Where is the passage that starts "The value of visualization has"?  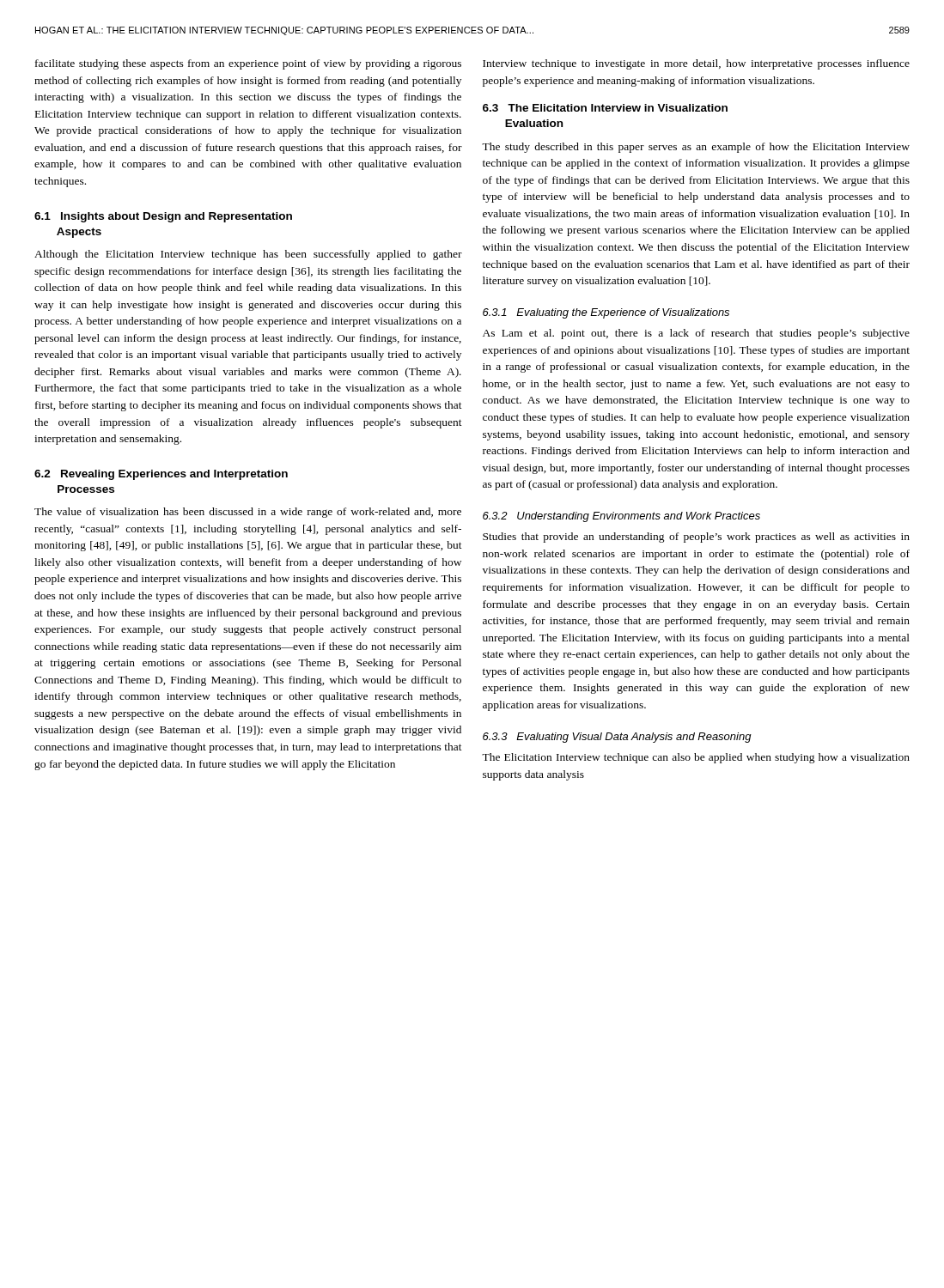pyautogui.click(x=248, y=638)
